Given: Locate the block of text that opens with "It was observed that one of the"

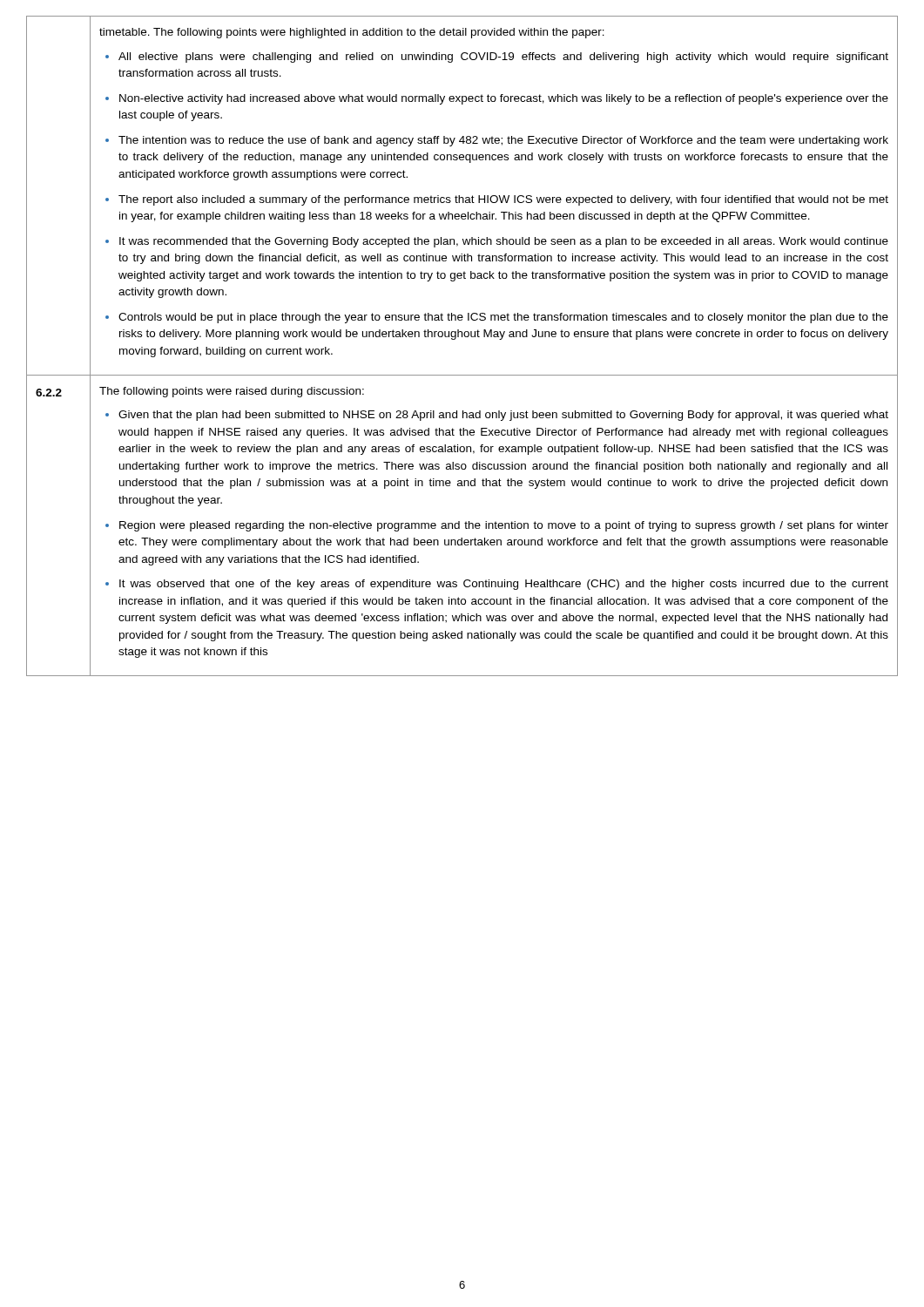Looking at the screenshot, I should [503, 618].
